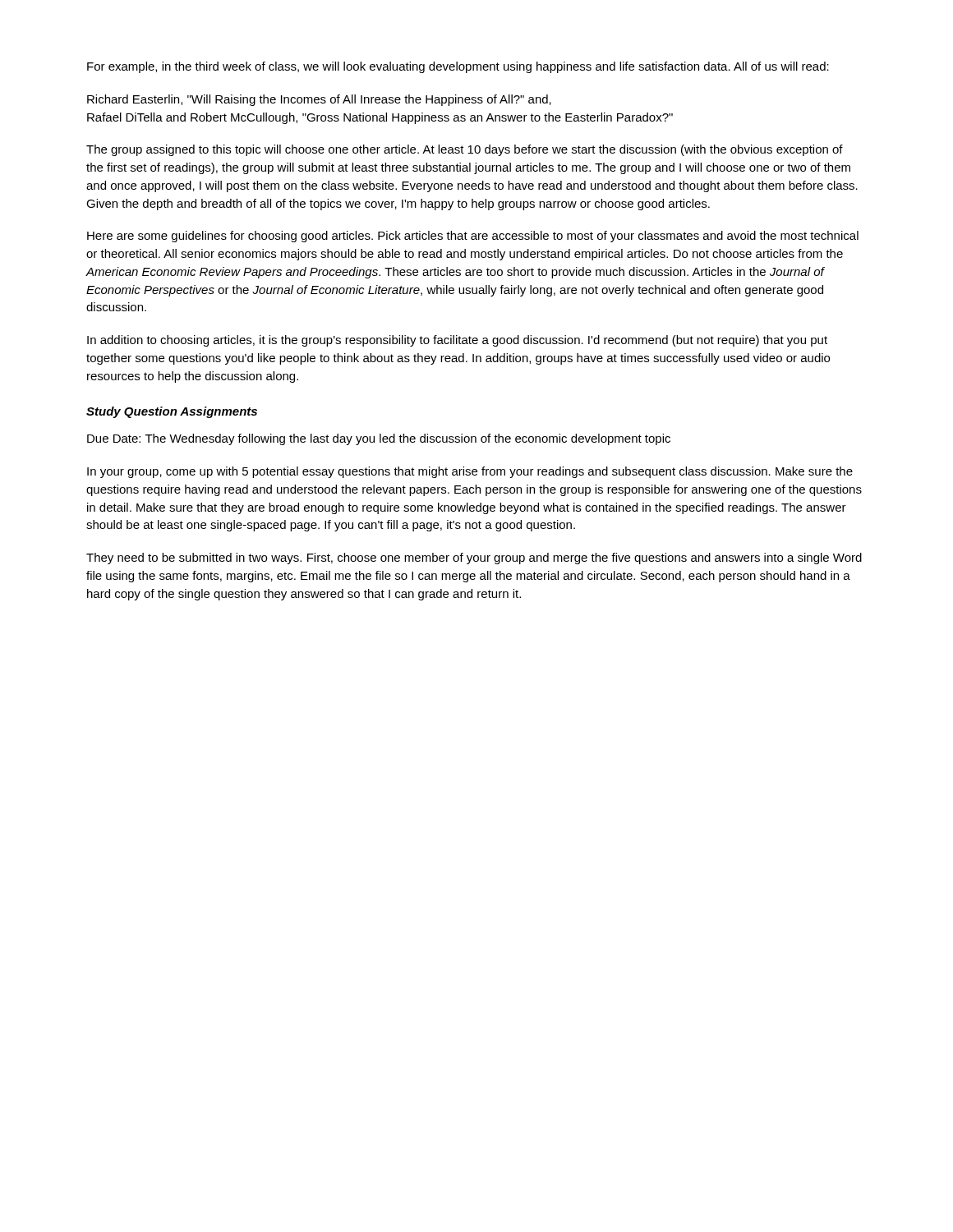The height and width of the screenshot is (1232, 953).
Task: Find the block on this page that starts "For example, in the"
Action: point(458,66)
